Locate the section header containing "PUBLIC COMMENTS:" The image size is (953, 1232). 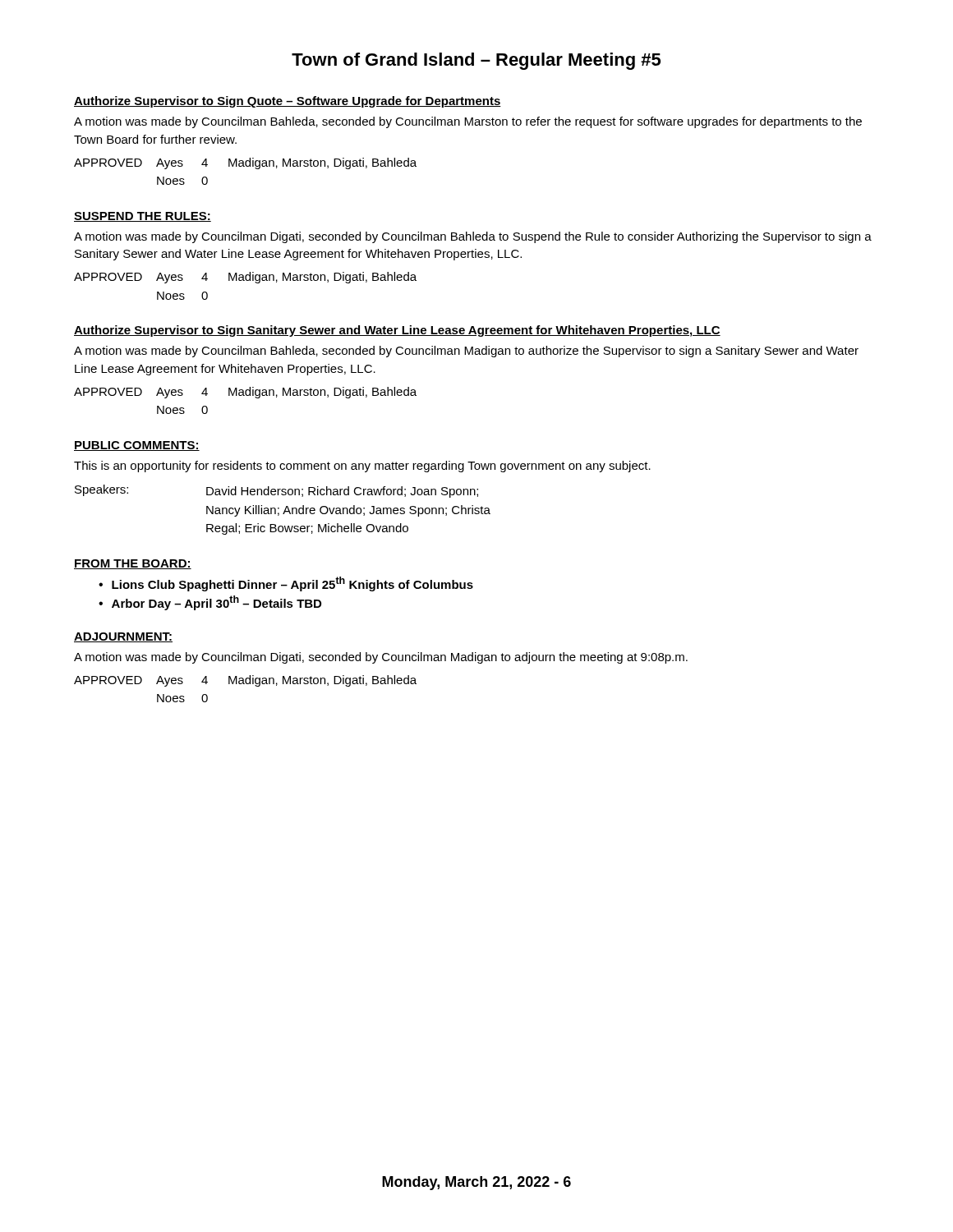(137, 446)
